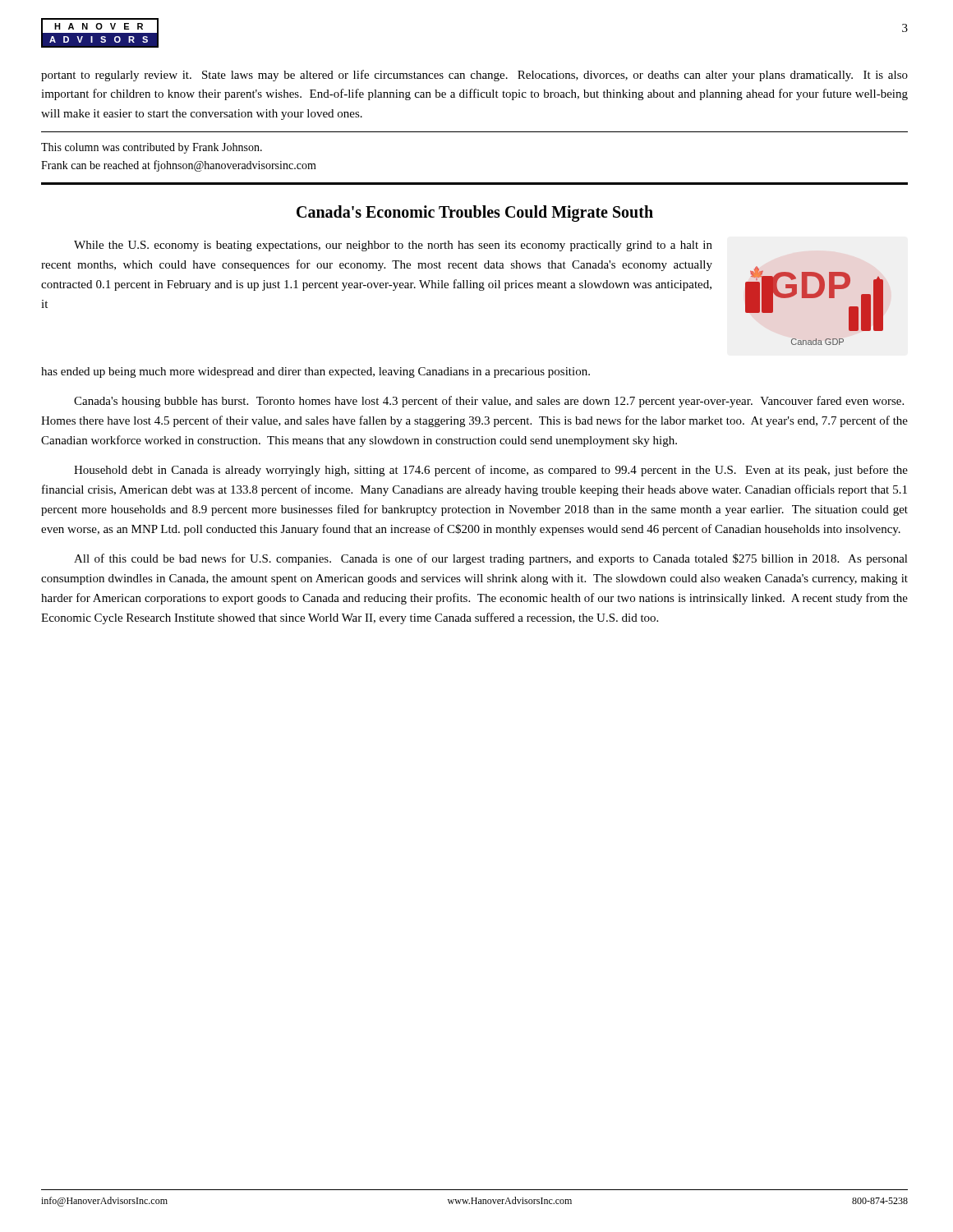The height and width of the screenshot is (1232, 953).
Task: Locate the block starting "Household debt in Canada is already worryingly high,"
Action: pyautogui.click(x=474, y=499)
